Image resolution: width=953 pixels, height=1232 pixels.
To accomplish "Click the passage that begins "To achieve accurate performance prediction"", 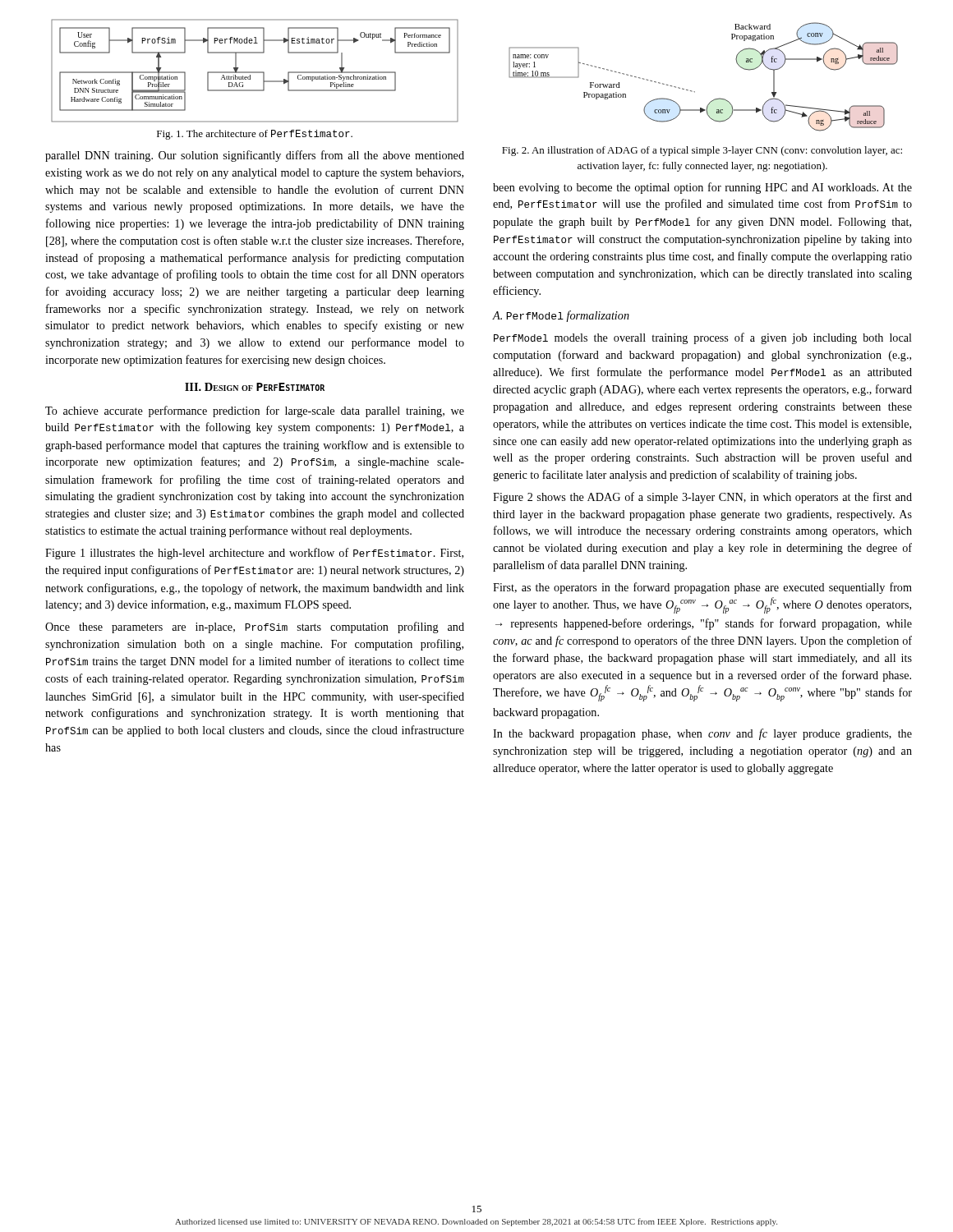I will (255, 471).
